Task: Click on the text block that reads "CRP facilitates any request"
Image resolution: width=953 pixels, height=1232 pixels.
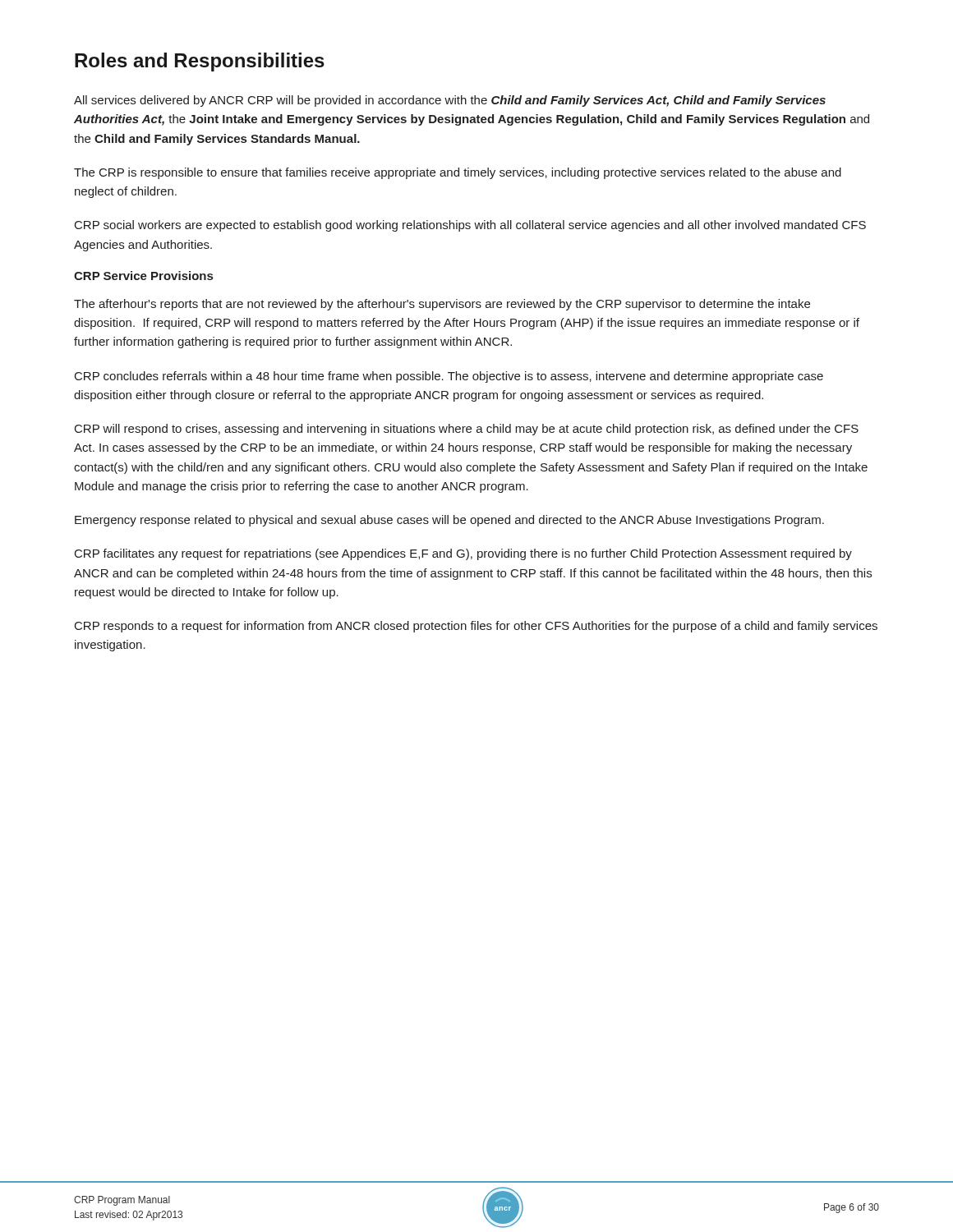Action: (473, 572)
